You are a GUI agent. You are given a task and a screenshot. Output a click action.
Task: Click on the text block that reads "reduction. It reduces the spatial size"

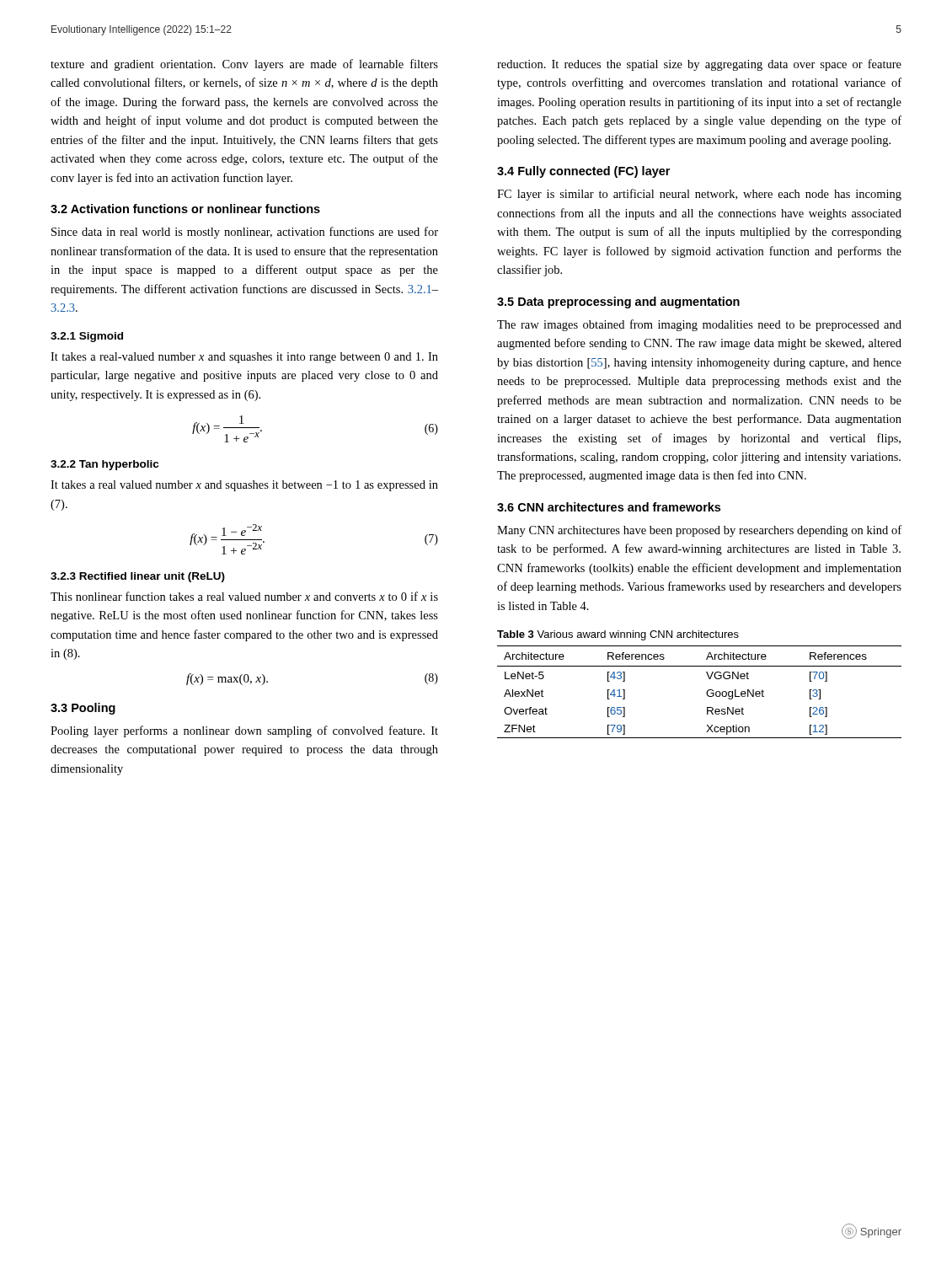point(699,102)
